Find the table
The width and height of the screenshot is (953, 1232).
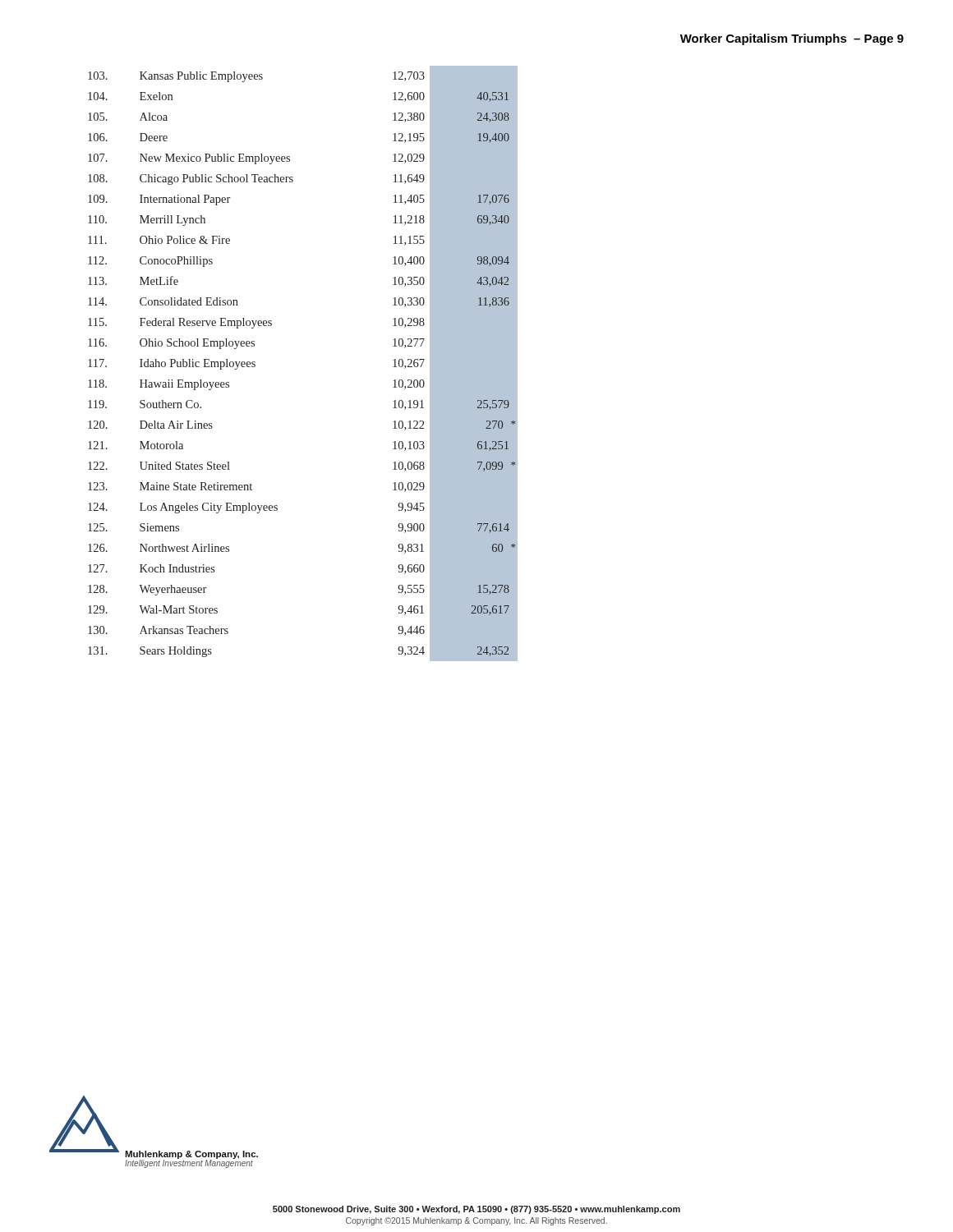pos(300,363)
